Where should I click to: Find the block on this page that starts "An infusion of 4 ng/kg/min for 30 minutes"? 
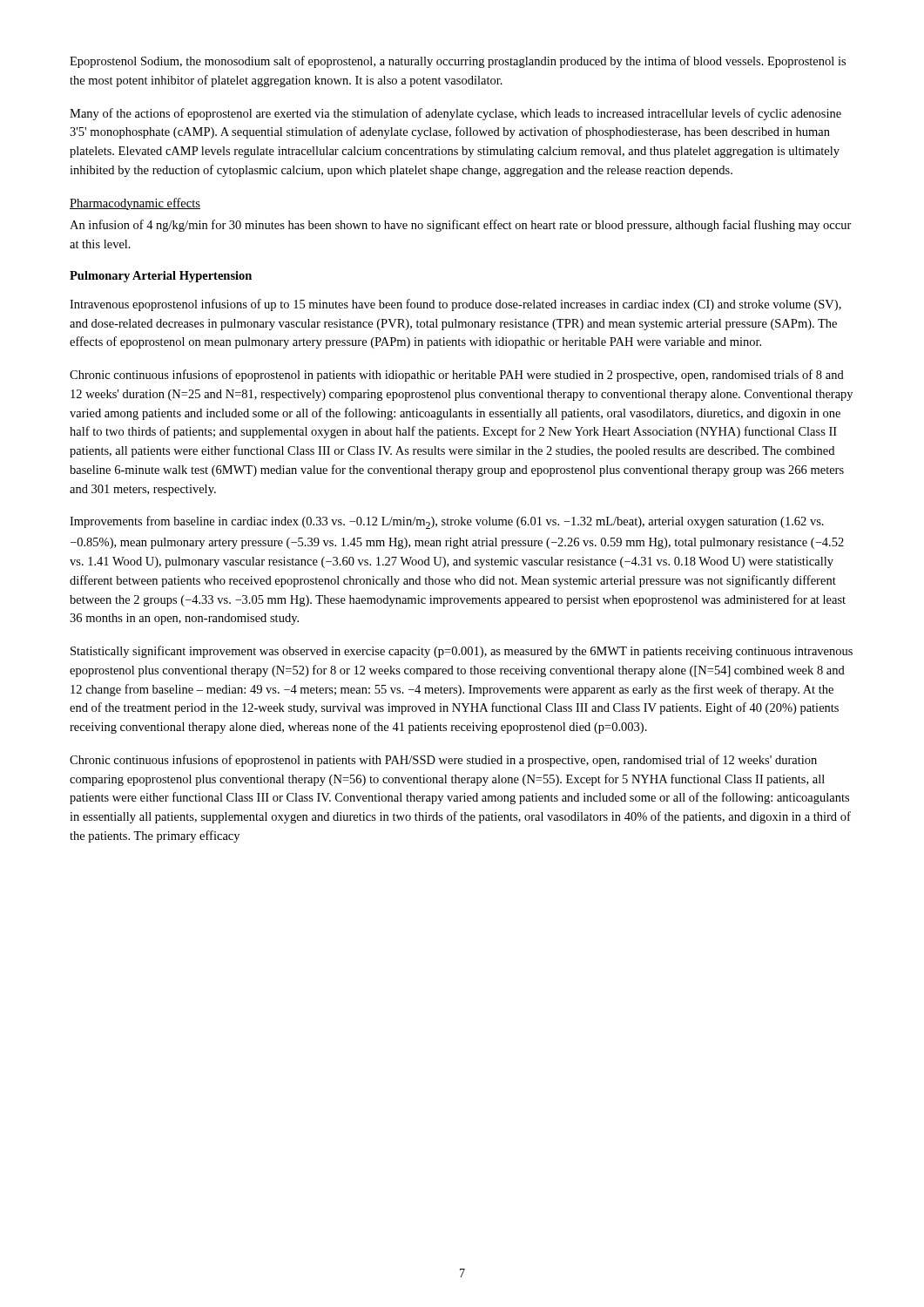(x=460, y=234)
